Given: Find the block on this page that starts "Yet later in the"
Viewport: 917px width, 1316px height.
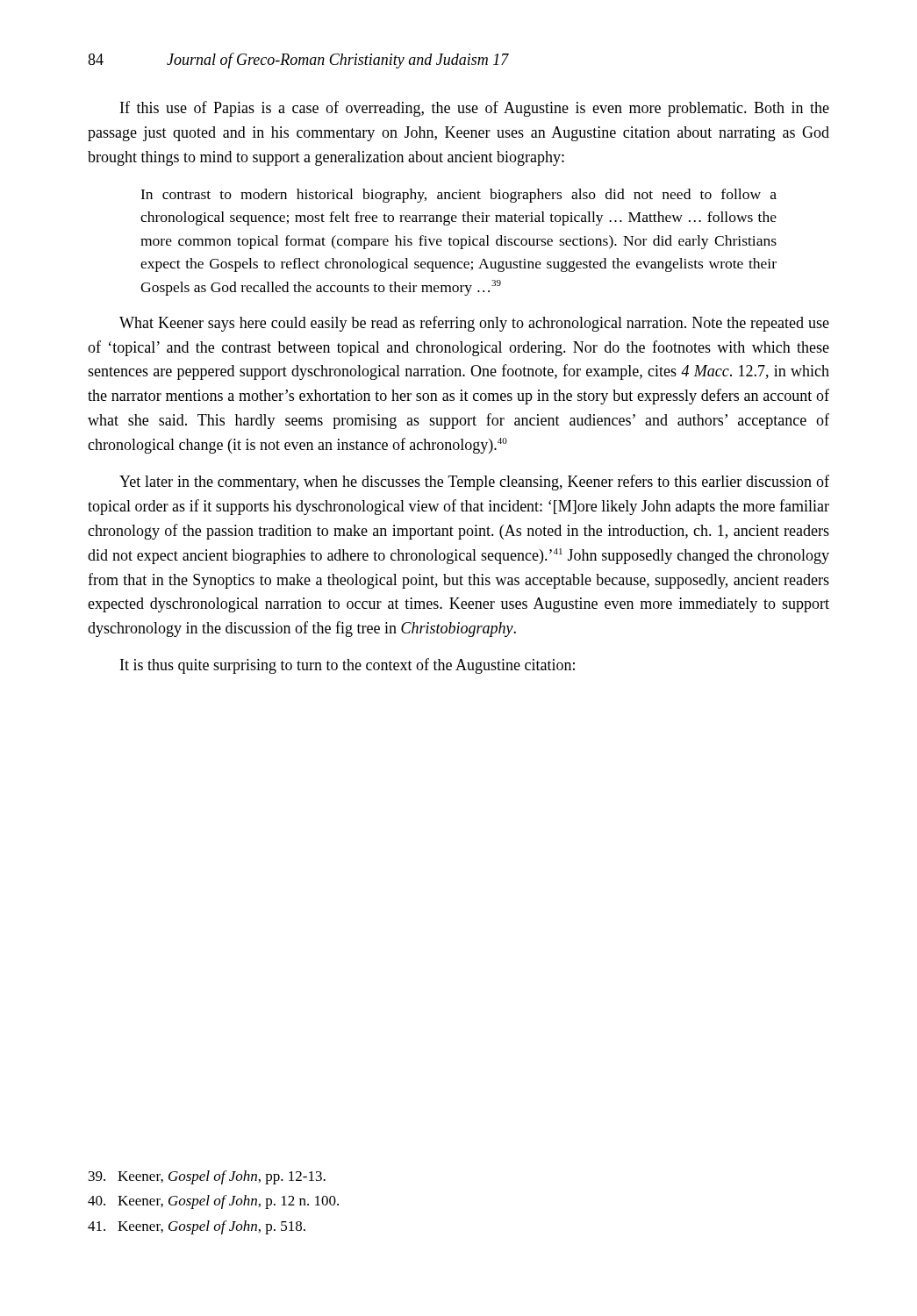Looking at the screenshot, I should coord(458,555).
